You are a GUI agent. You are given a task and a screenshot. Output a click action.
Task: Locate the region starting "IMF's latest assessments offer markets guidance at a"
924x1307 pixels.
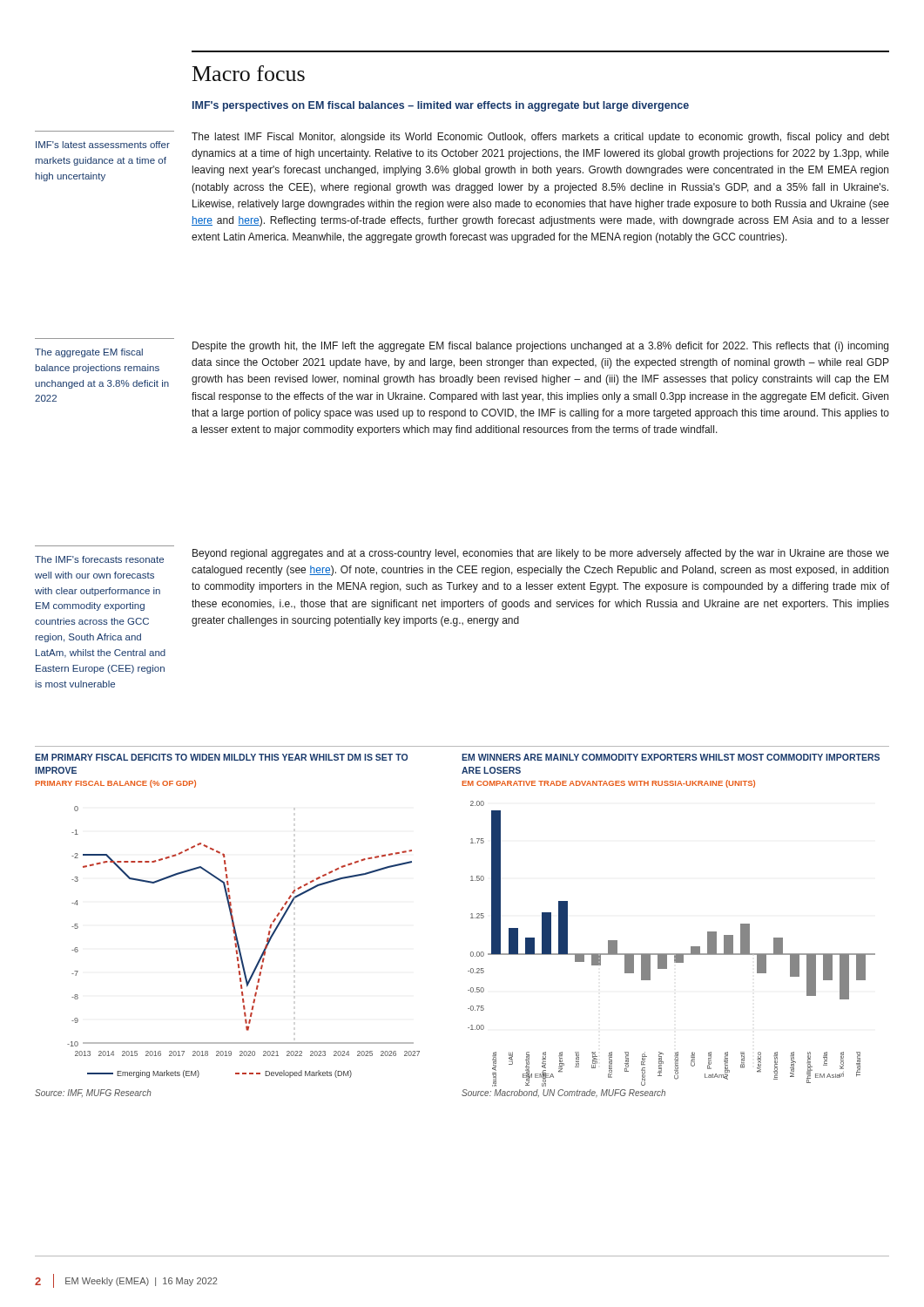click(x=102, y=160)
